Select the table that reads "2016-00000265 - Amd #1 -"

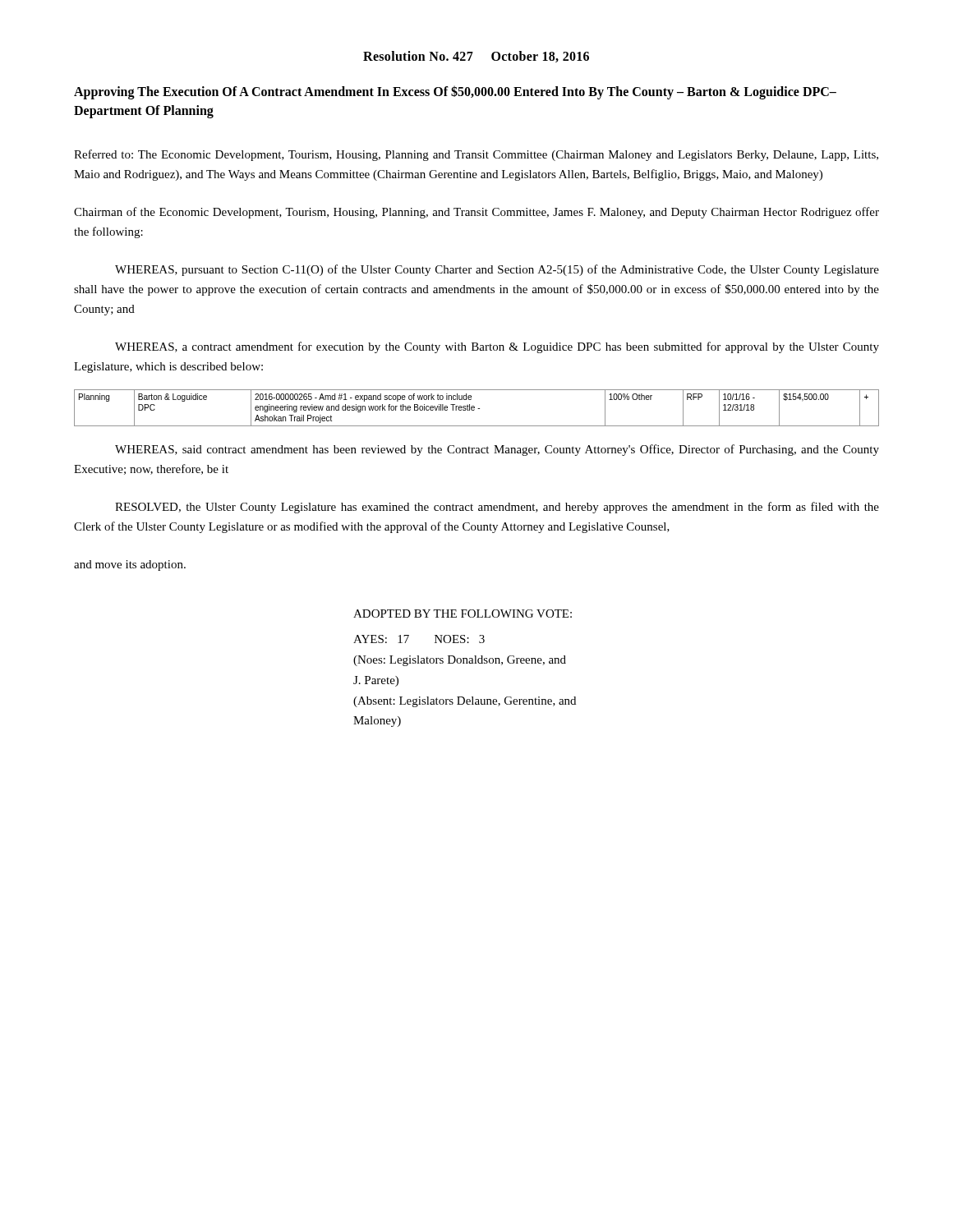[x=476, y=408]
